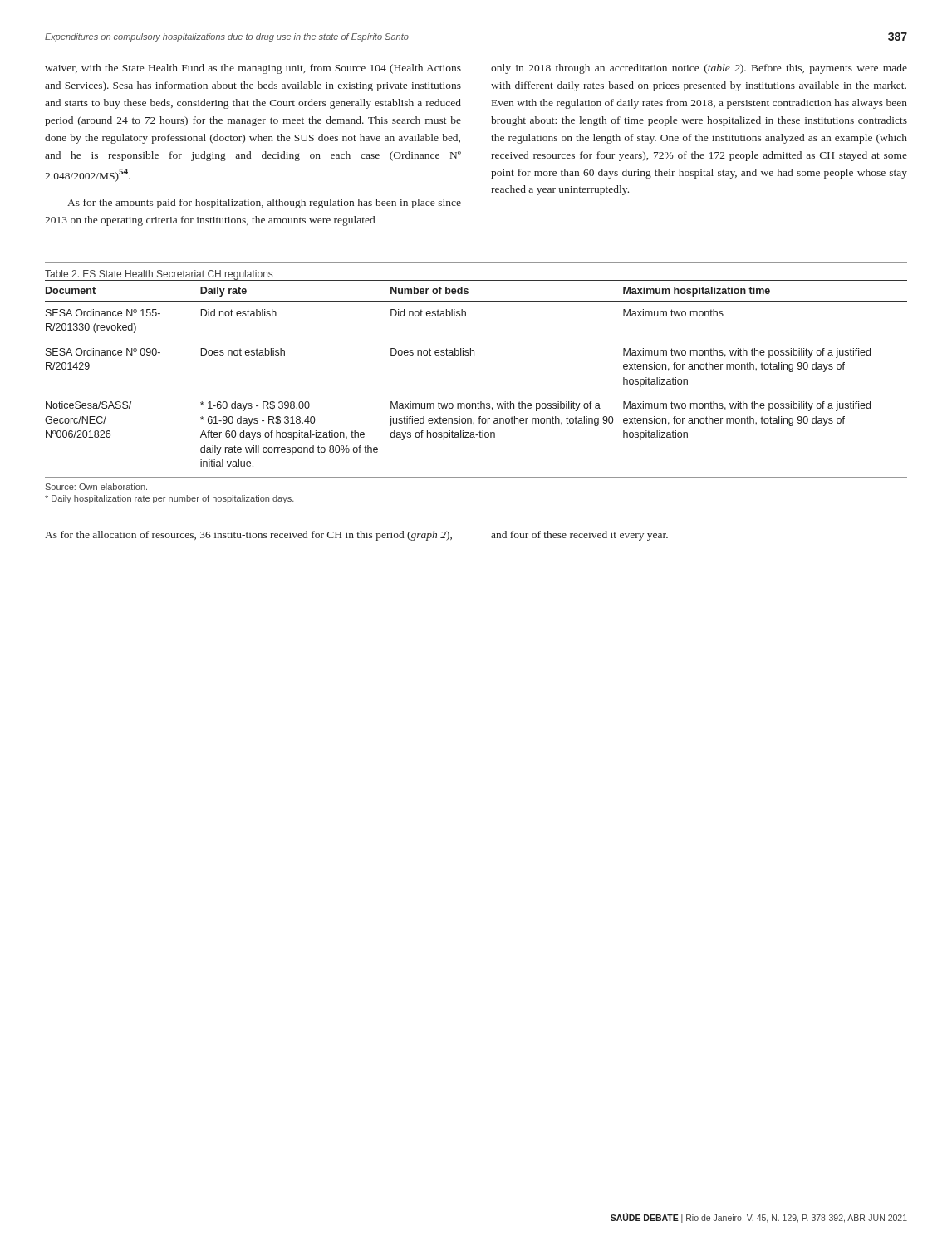Find the table that mentions "Maximum two months,"
952x1246 pixels.
click(476, 379)
